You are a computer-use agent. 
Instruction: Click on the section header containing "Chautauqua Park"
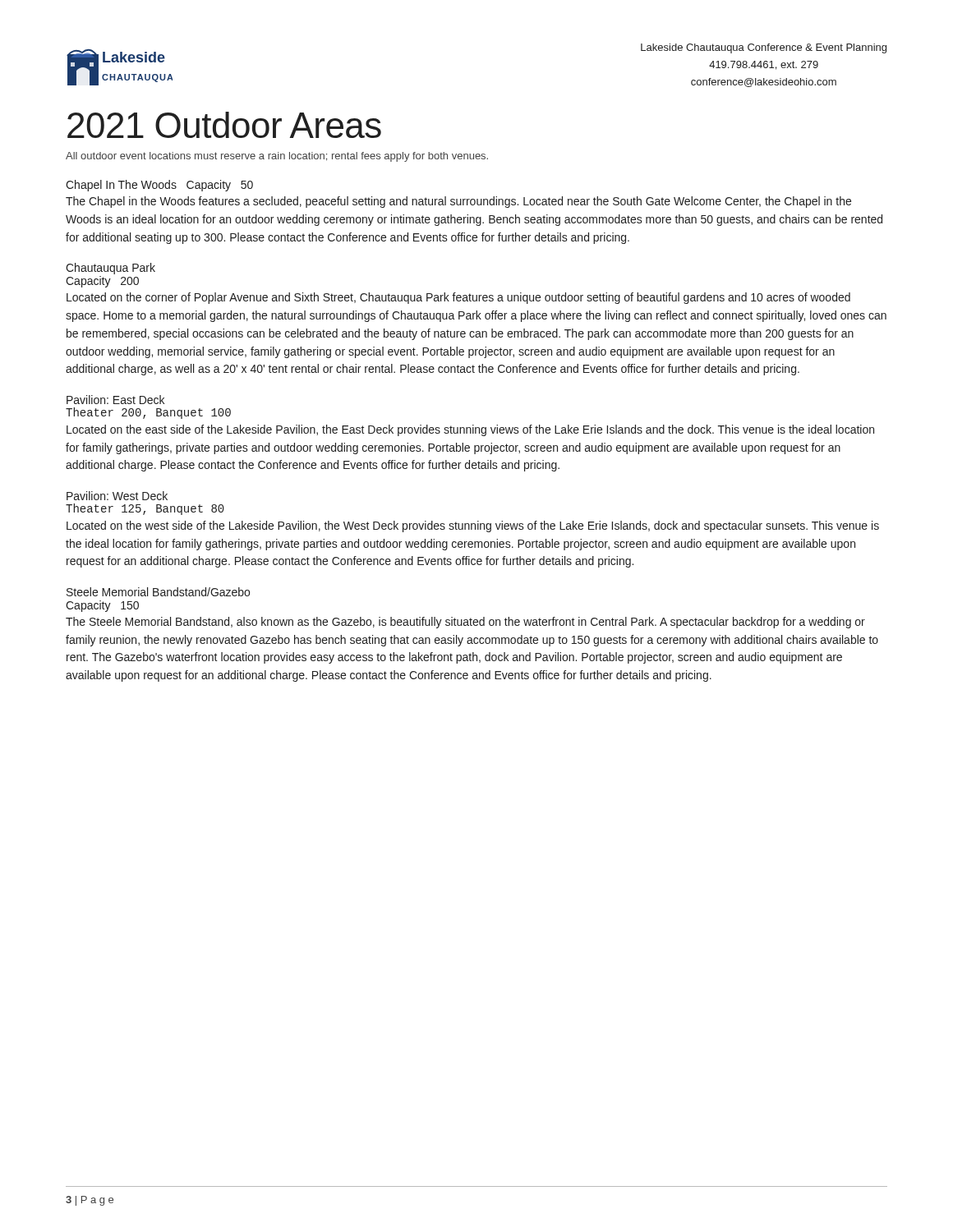point(111,268)
